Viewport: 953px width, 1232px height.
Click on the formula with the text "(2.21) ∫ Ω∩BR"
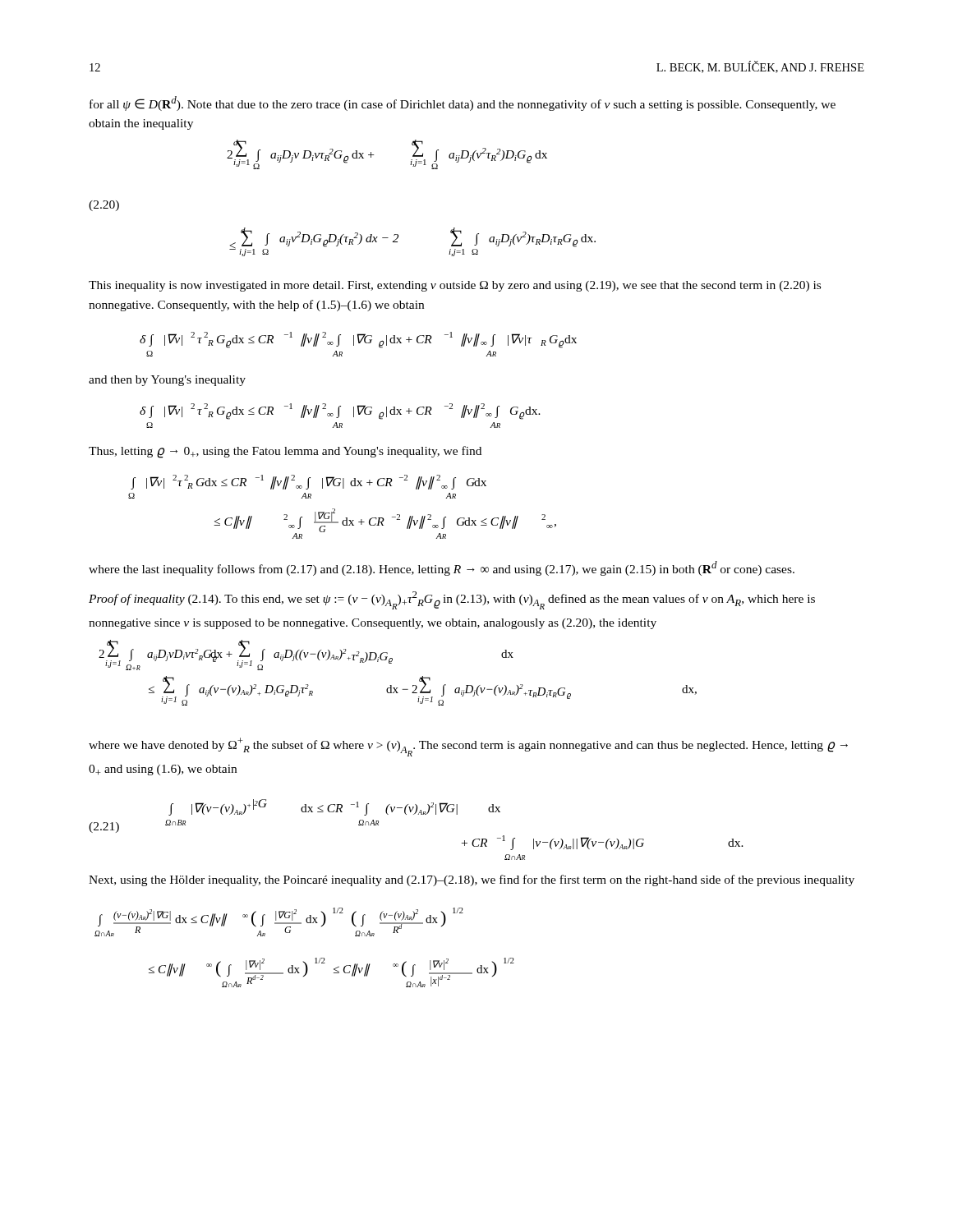coord(334,807)
